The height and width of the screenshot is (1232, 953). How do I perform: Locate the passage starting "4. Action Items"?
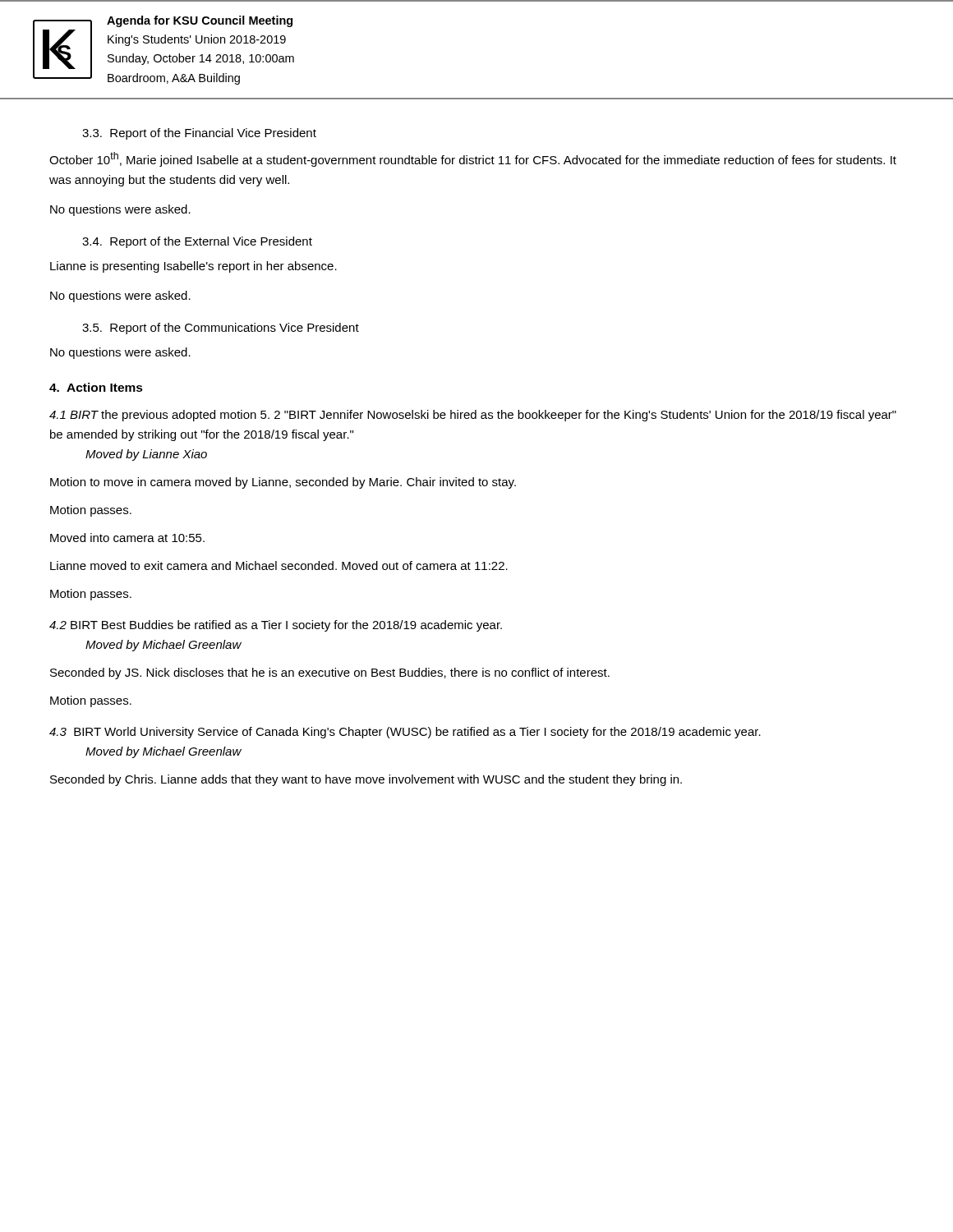(96, 387)
